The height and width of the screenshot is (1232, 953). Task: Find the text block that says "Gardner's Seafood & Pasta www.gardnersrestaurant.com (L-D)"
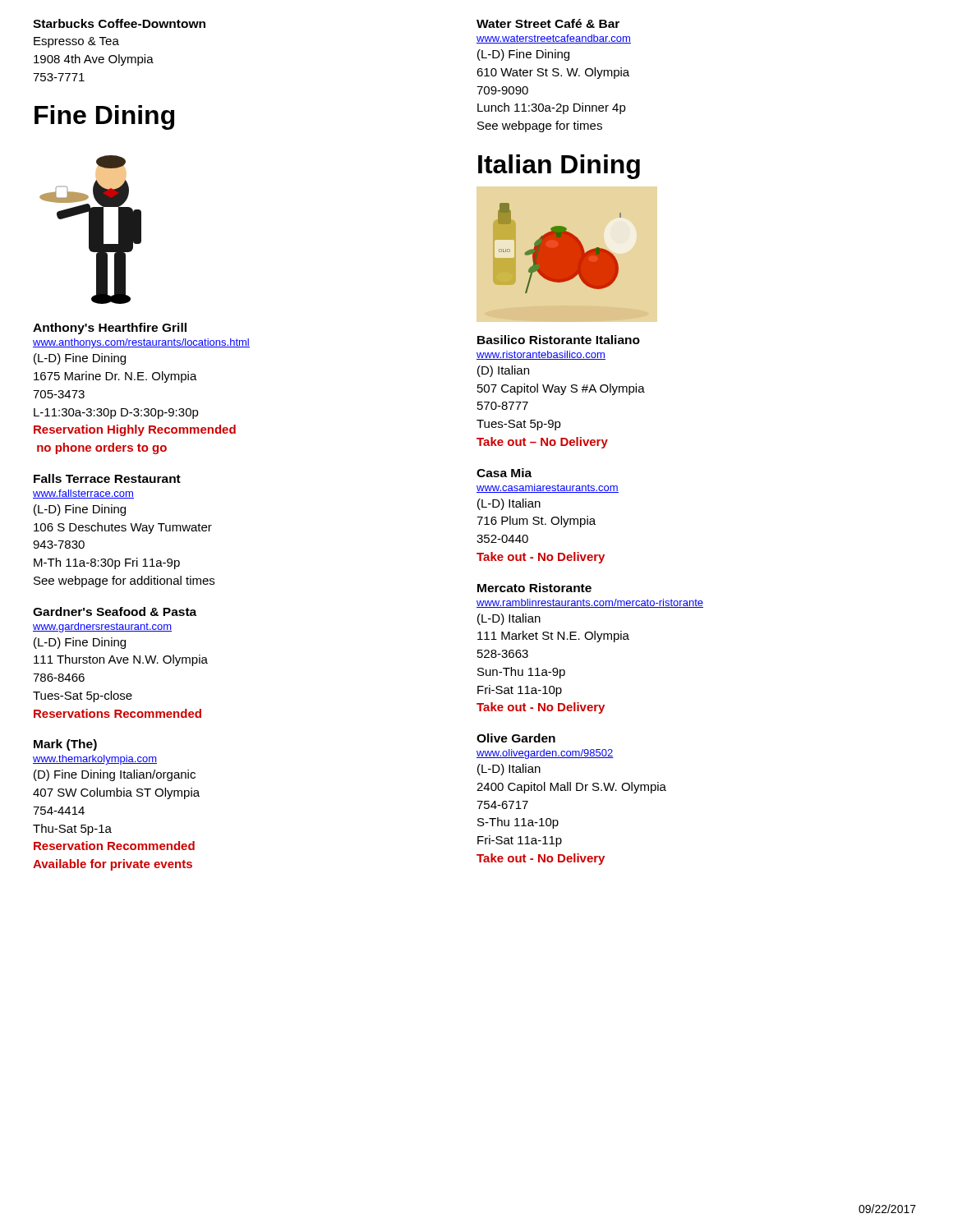coord(115,611)
